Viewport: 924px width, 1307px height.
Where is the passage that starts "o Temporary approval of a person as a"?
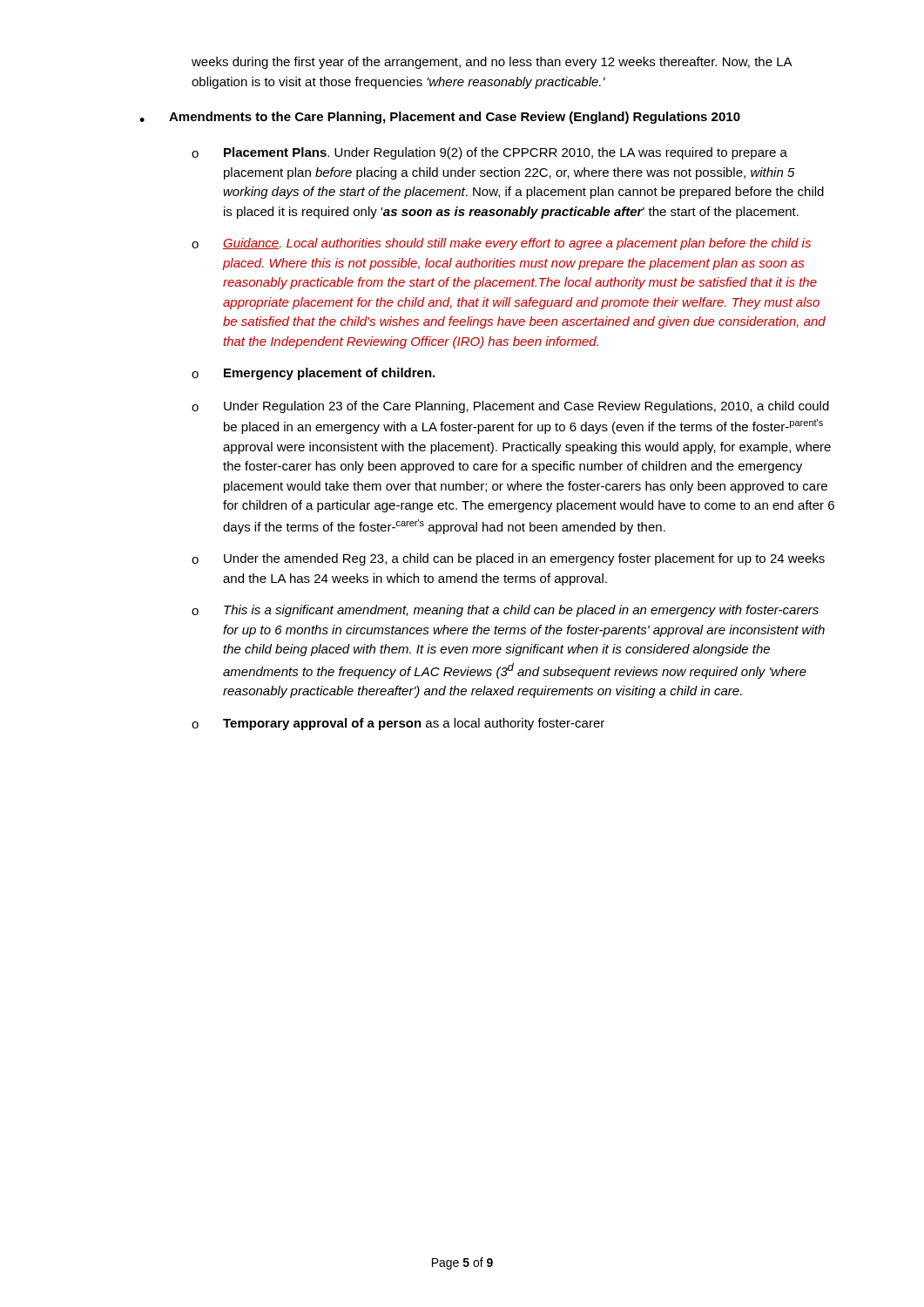coord(398,723)
